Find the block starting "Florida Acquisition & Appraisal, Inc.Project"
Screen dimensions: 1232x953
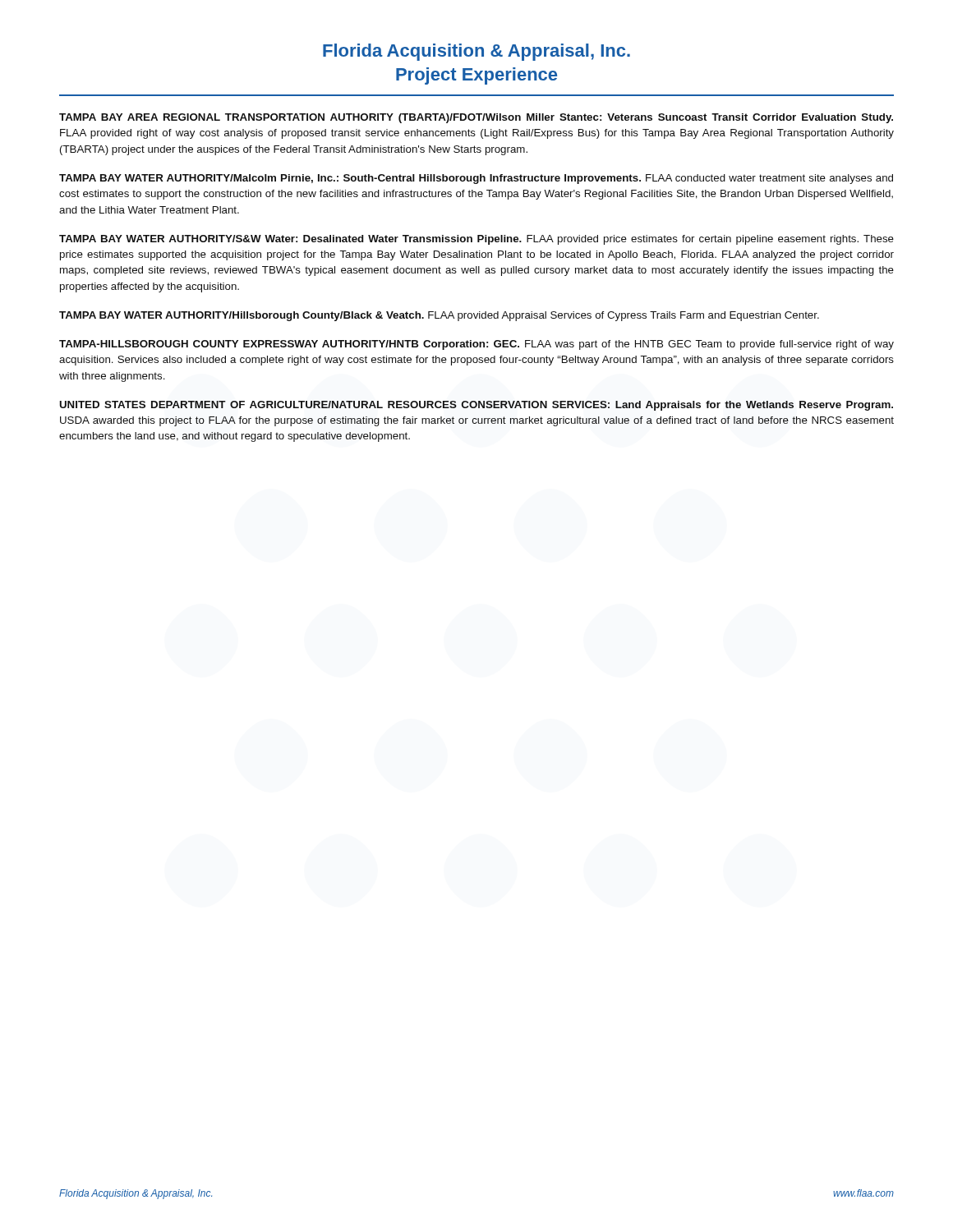coord(476,63)
